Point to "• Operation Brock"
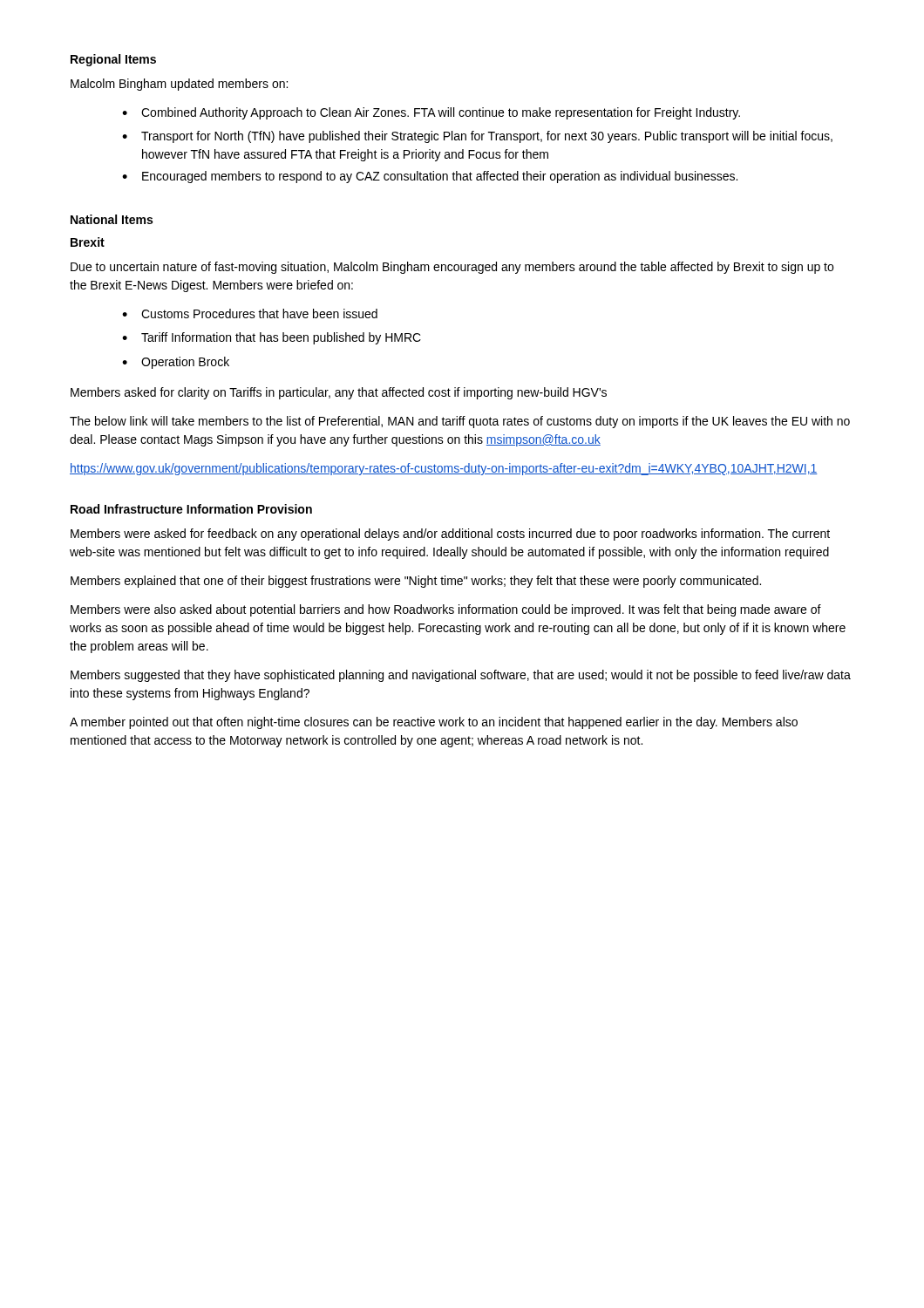 pos(176,363)
